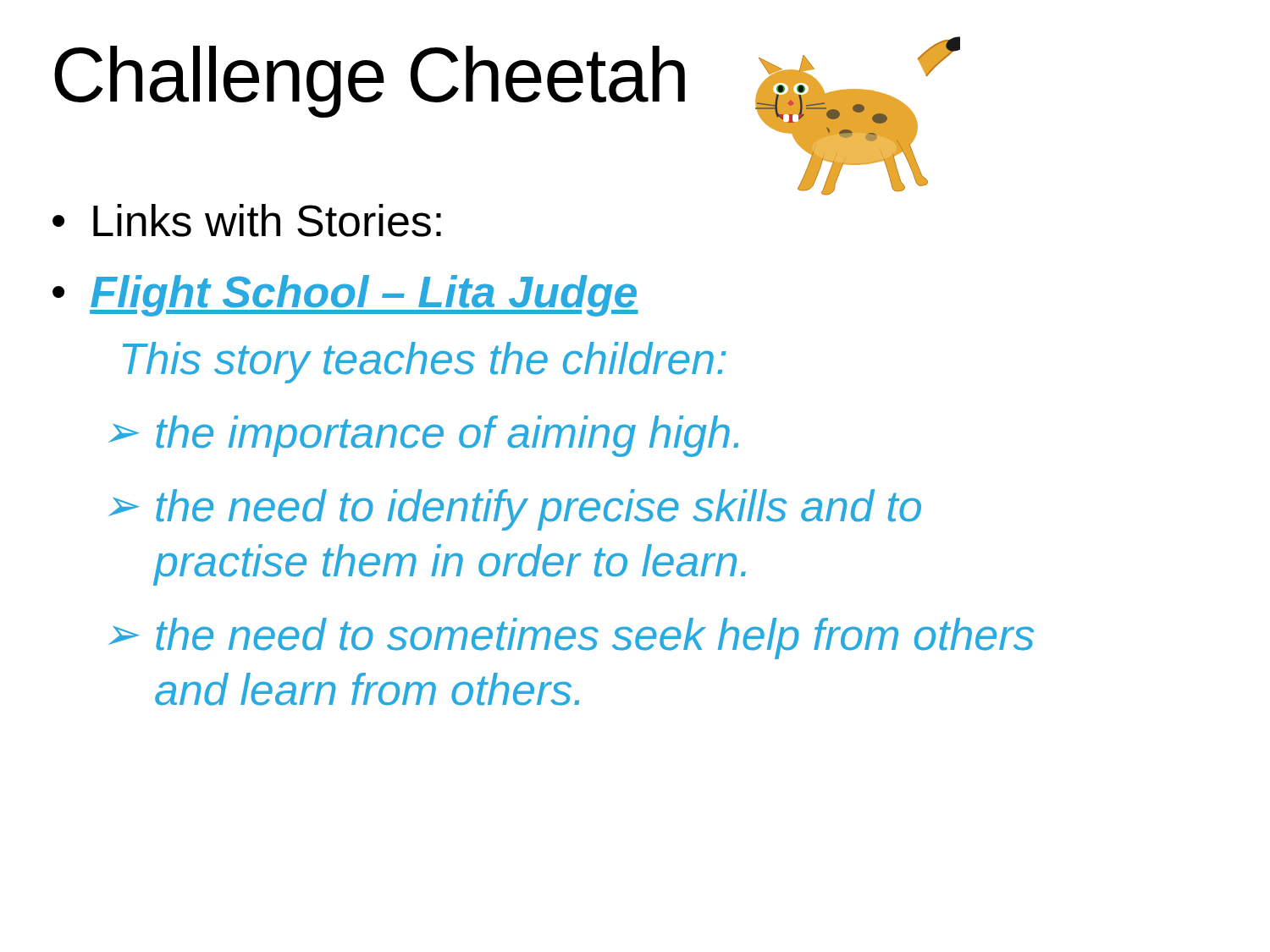Click on the illustration
Screen dimensions: 952x1270
coord(841,120)
